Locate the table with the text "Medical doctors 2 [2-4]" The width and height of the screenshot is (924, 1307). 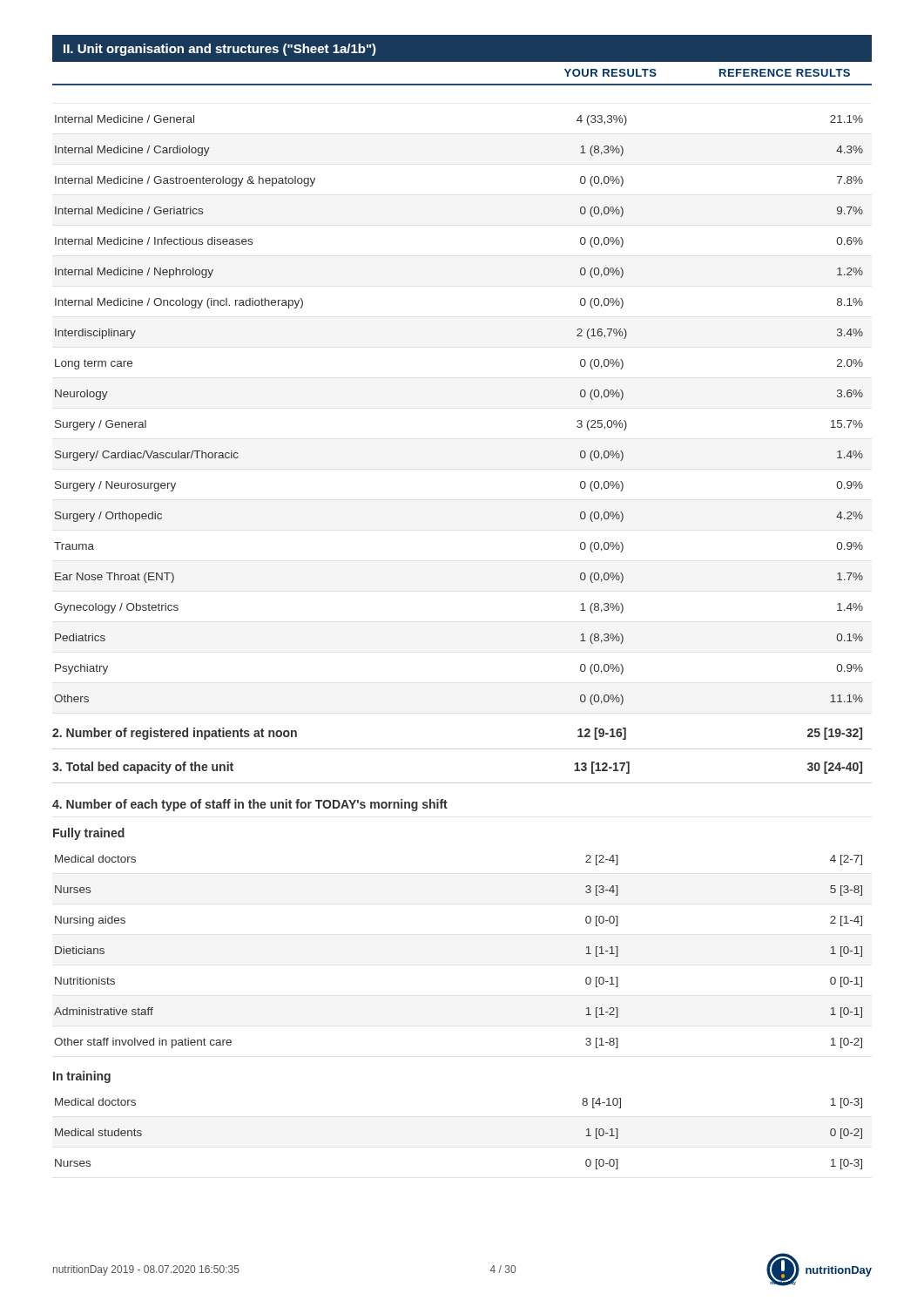(x=462, y=950)
